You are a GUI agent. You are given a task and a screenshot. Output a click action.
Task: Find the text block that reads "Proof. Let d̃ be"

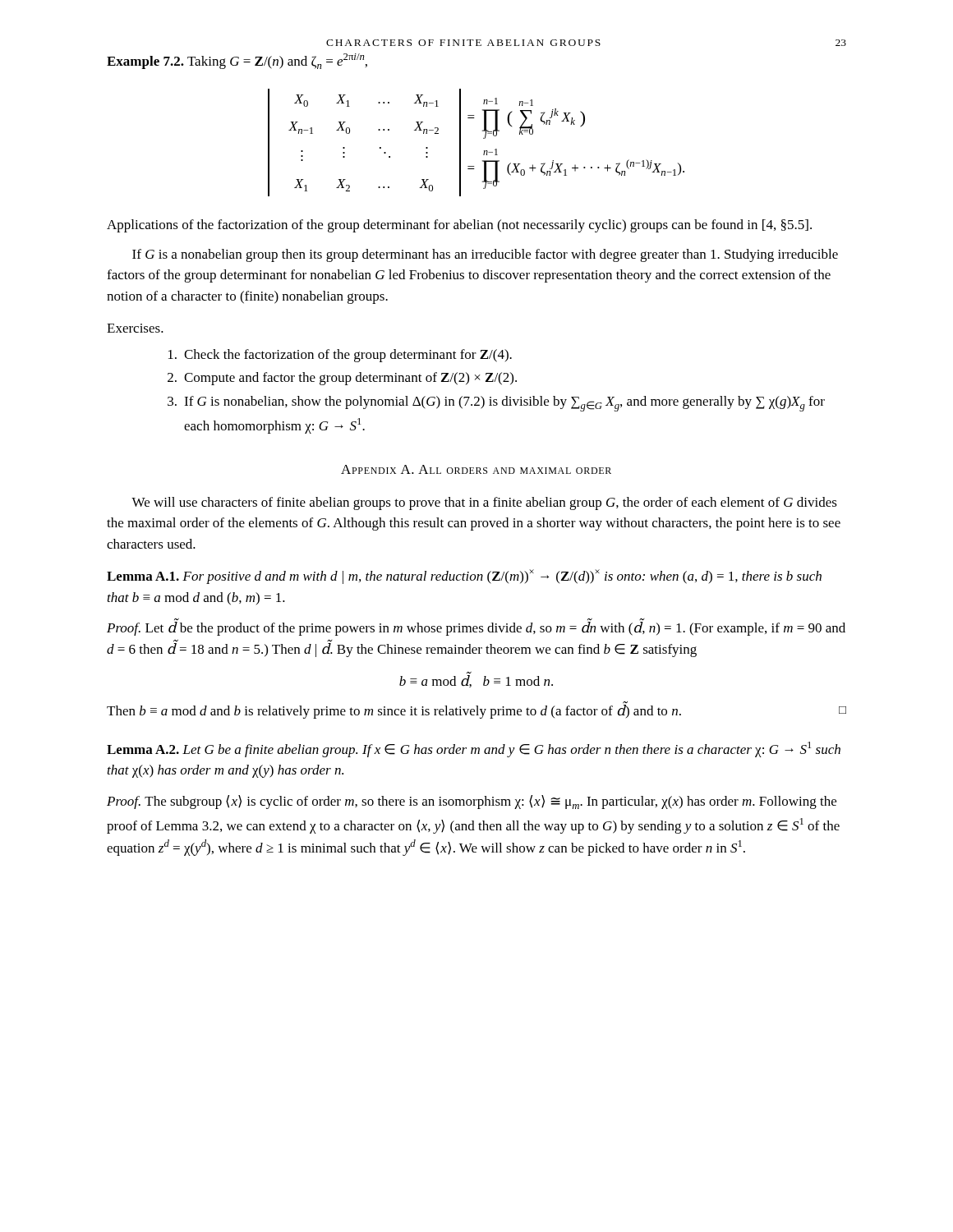(476, 639)
